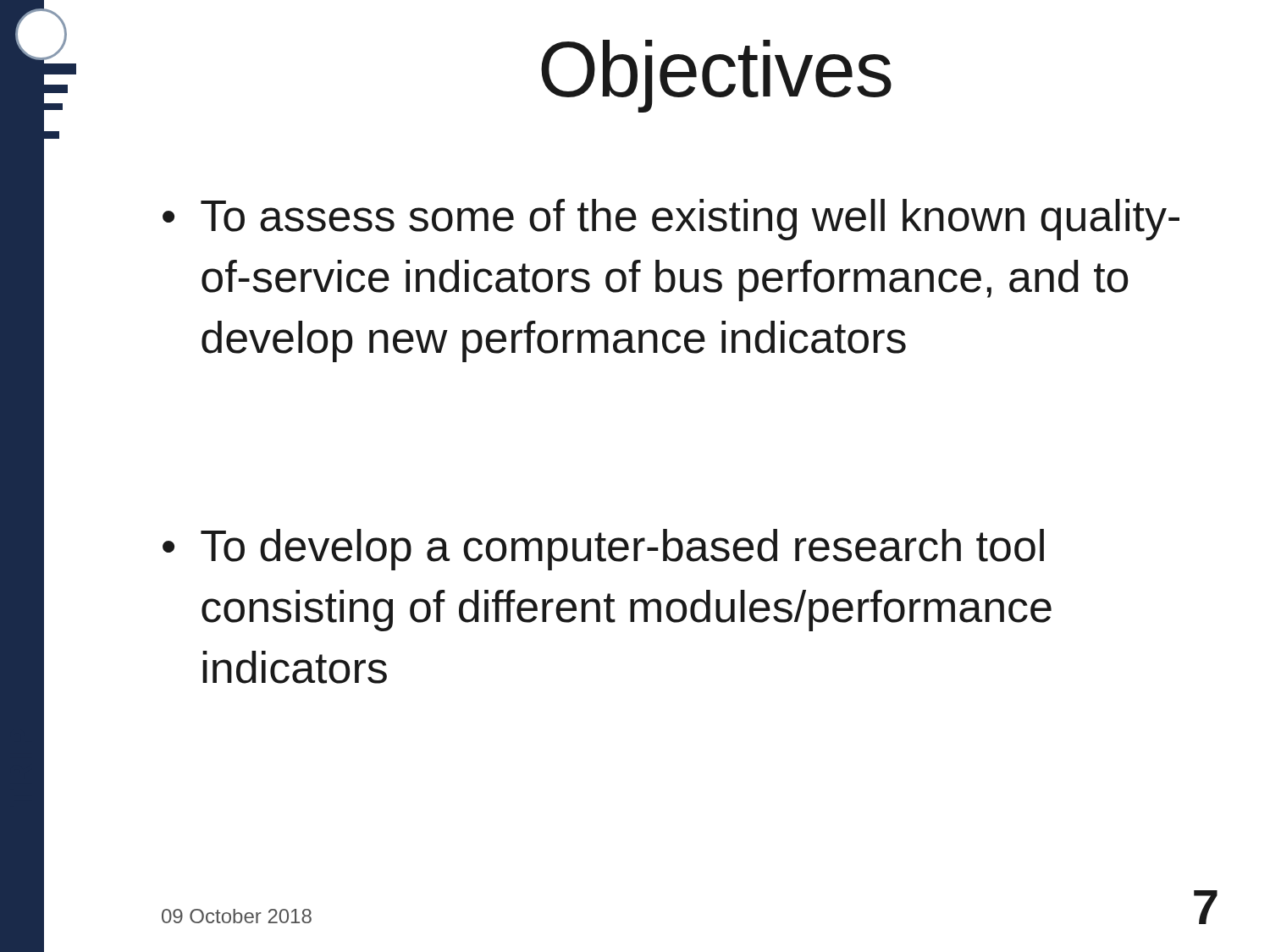Click the passage that begins "• To assess some of the"
The image size is (1270, 952).
(690, 277)
